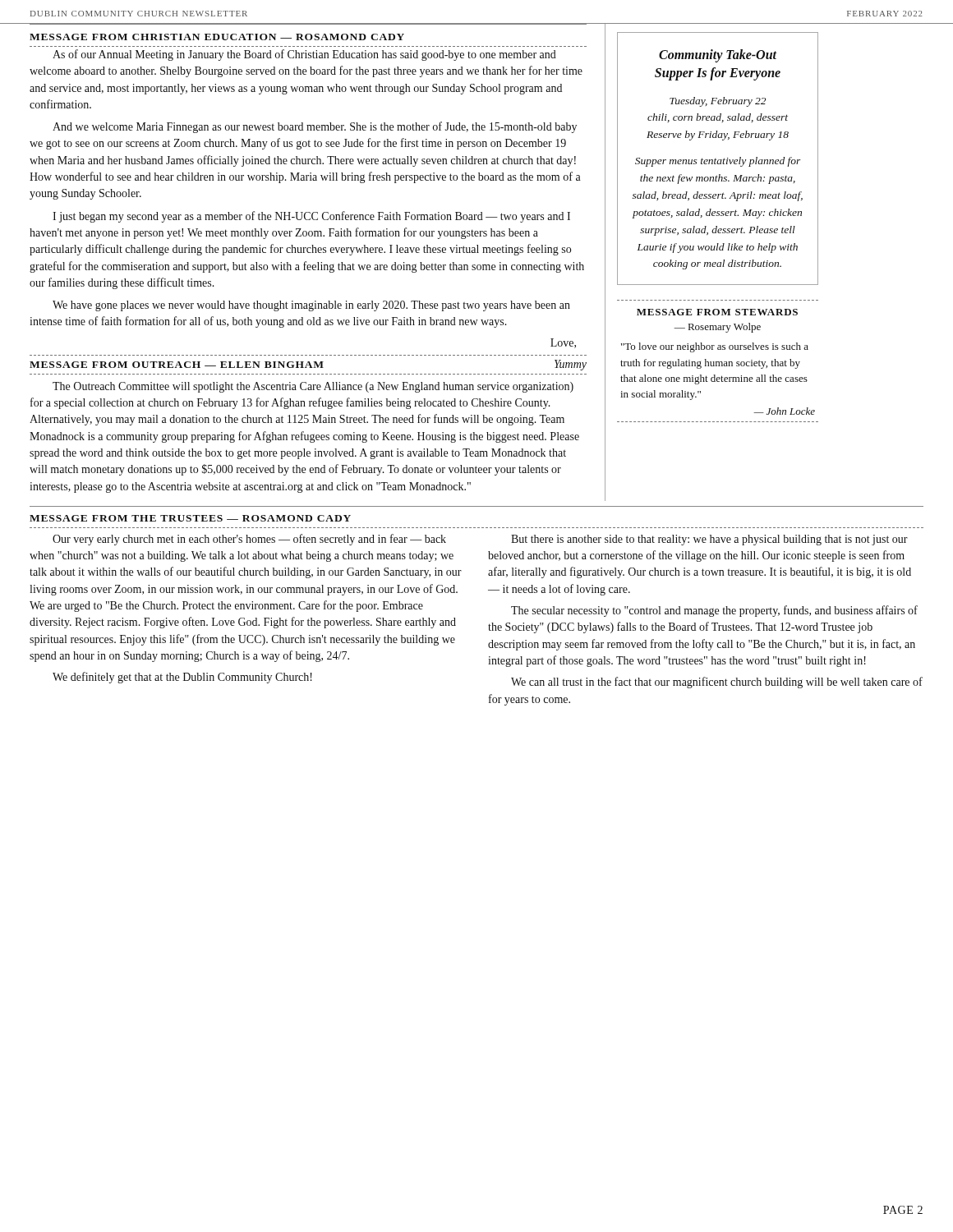Where is the passage that starts "And we welcome Maria Finnegan as"?
The width and height of the screenshot is (953, 1232).
point(305,160)
